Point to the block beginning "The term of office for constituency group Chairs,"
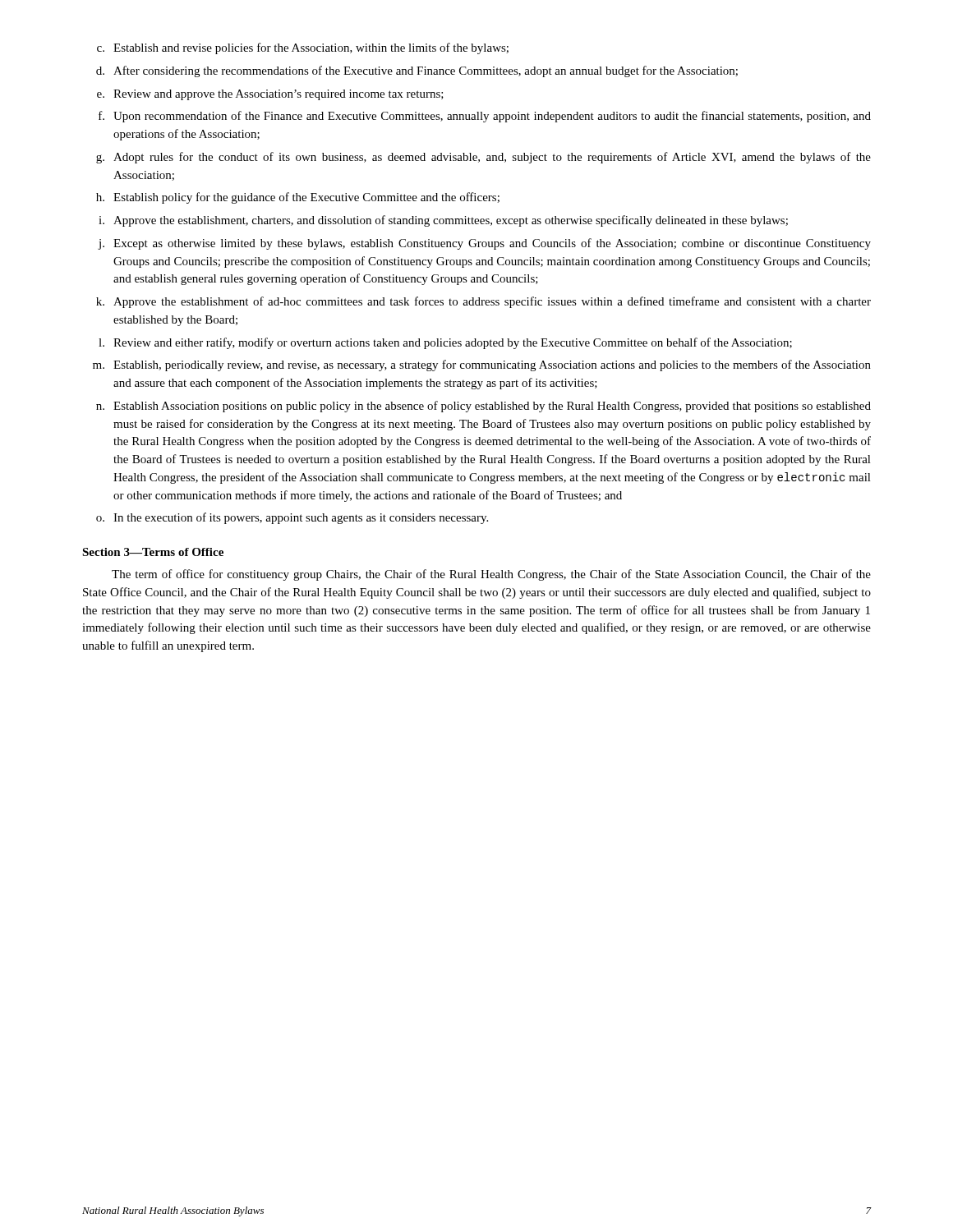 (476, 610)
